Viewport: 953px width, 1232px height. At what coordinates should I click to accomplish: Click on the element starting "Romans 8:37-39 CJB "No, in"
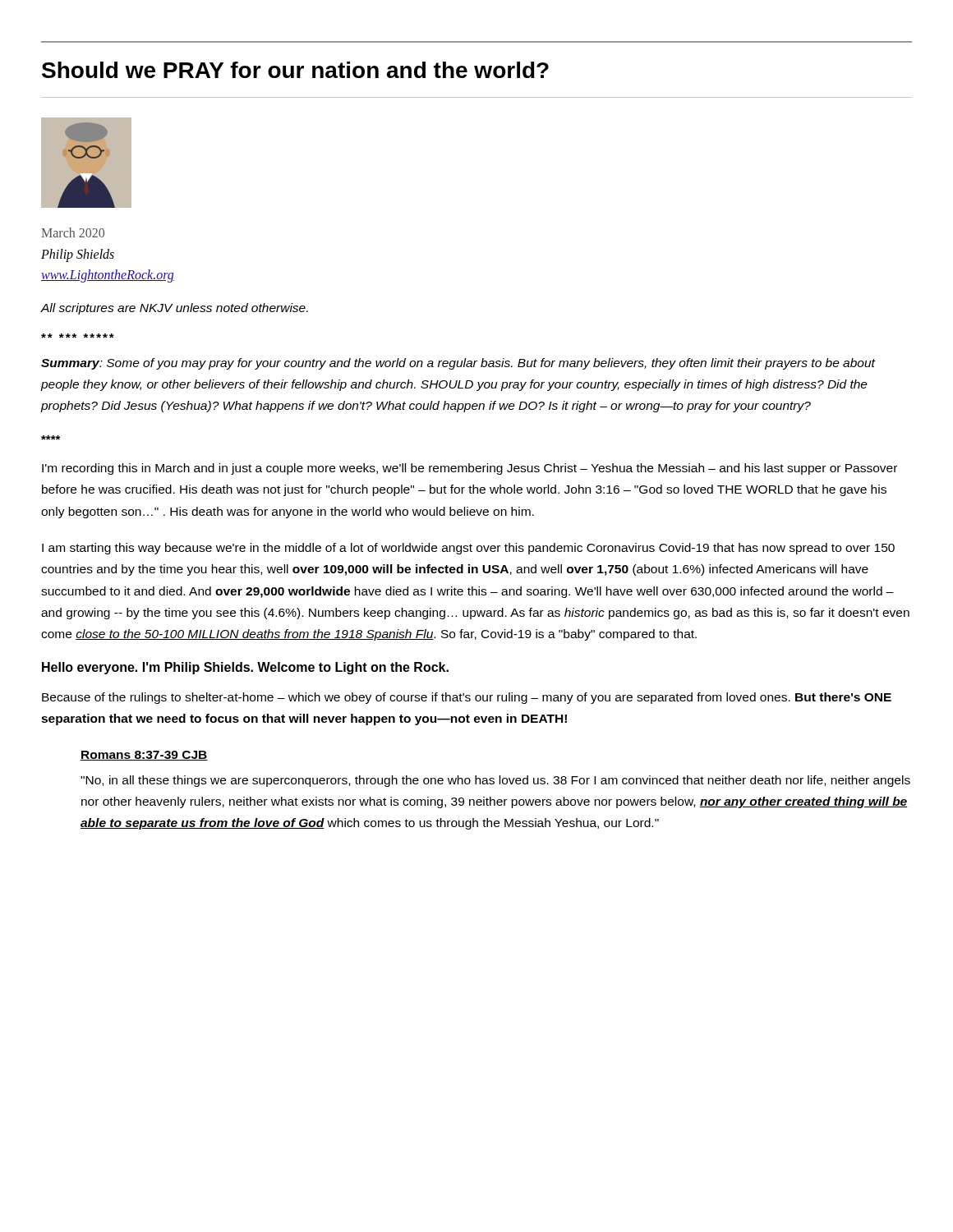496,787
